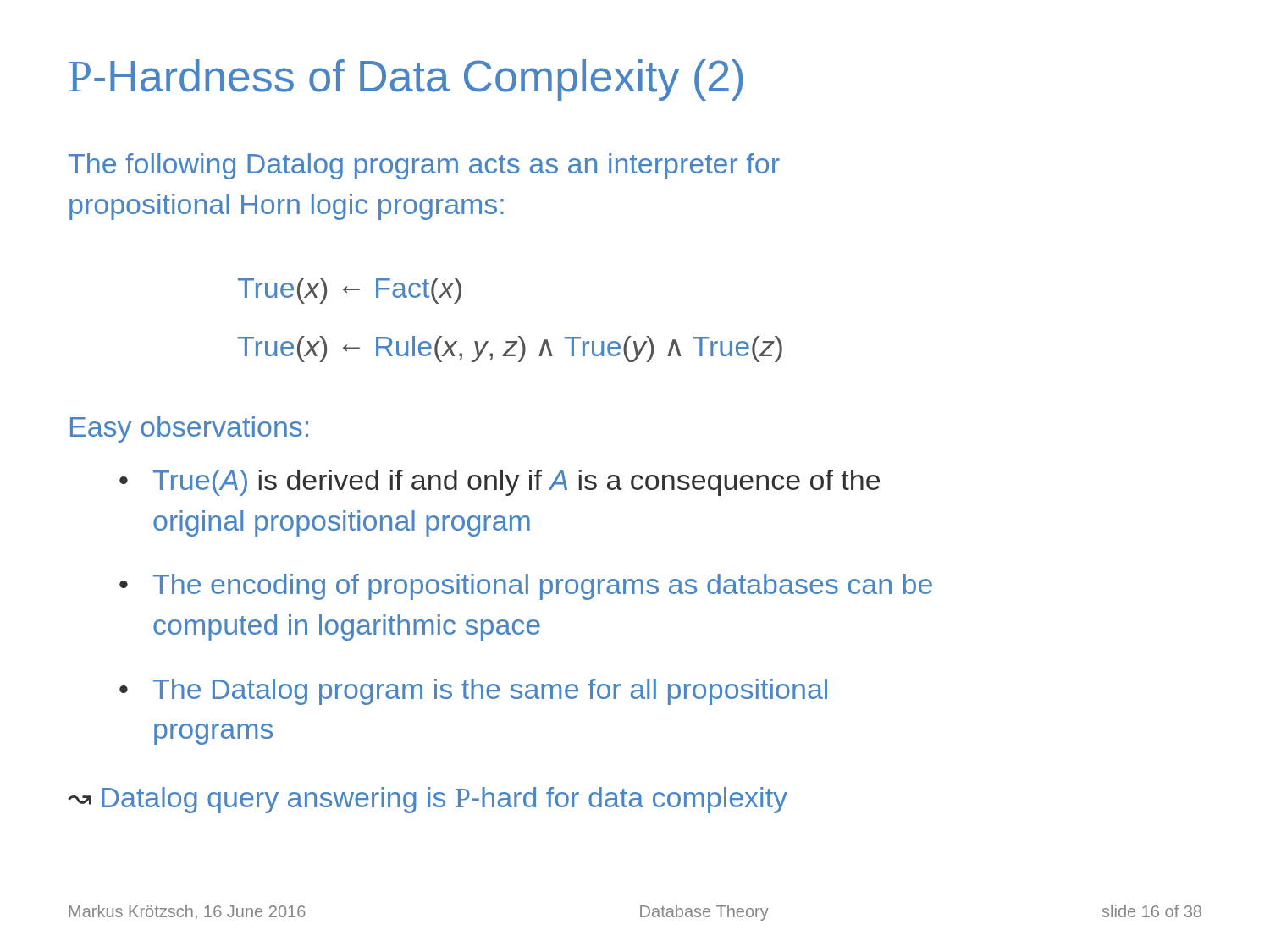
Task: Point to the block beginning "The following Datalog program"
Action: click(635, 184)
